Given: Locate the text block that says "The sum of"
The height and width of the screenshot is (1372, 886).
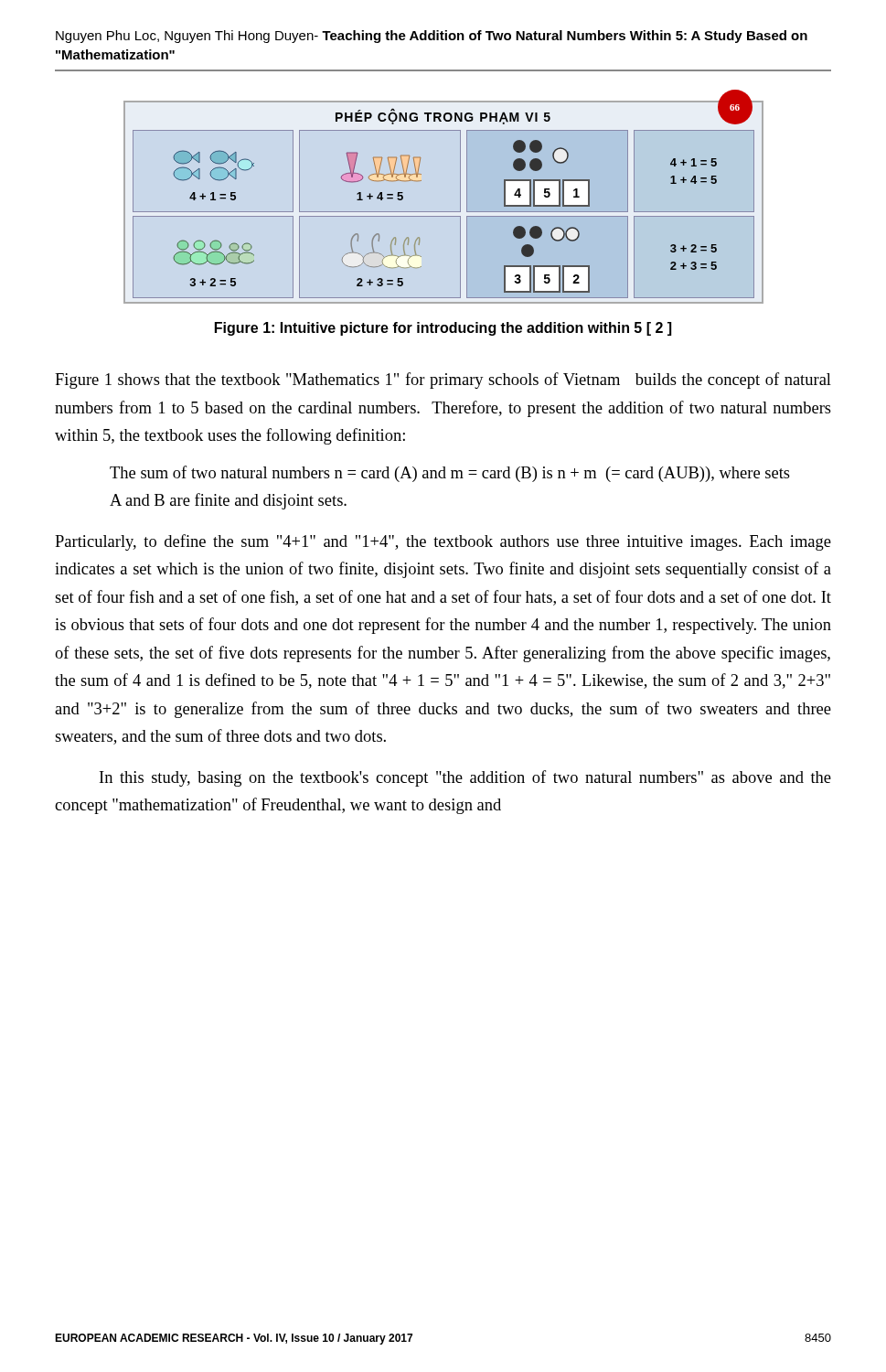Looking at the screenshot, I should (x=450, y=486).
